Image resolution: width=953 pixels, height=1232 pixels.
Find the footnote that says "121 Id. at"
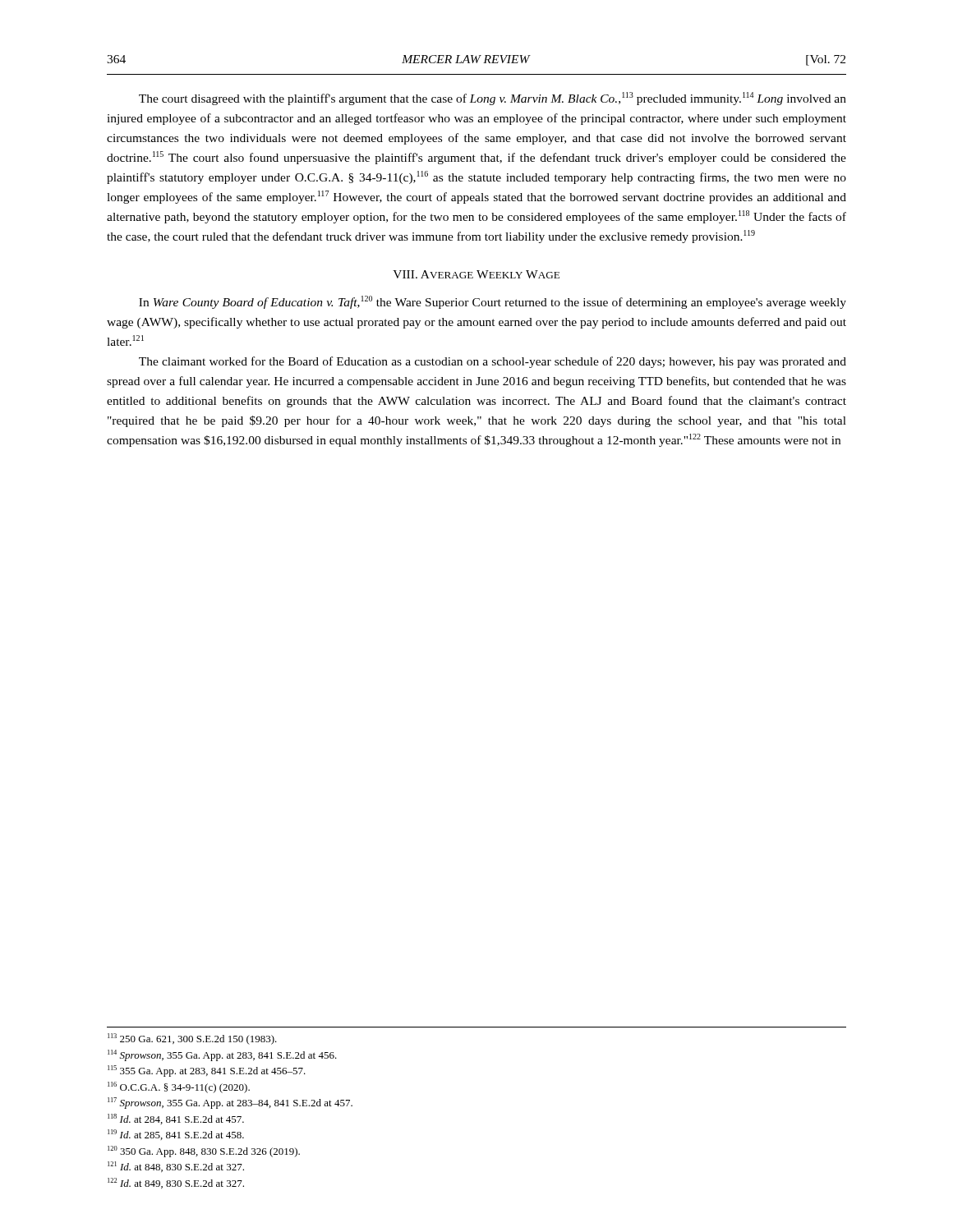pyautogui.click(x=176, y=1167)
